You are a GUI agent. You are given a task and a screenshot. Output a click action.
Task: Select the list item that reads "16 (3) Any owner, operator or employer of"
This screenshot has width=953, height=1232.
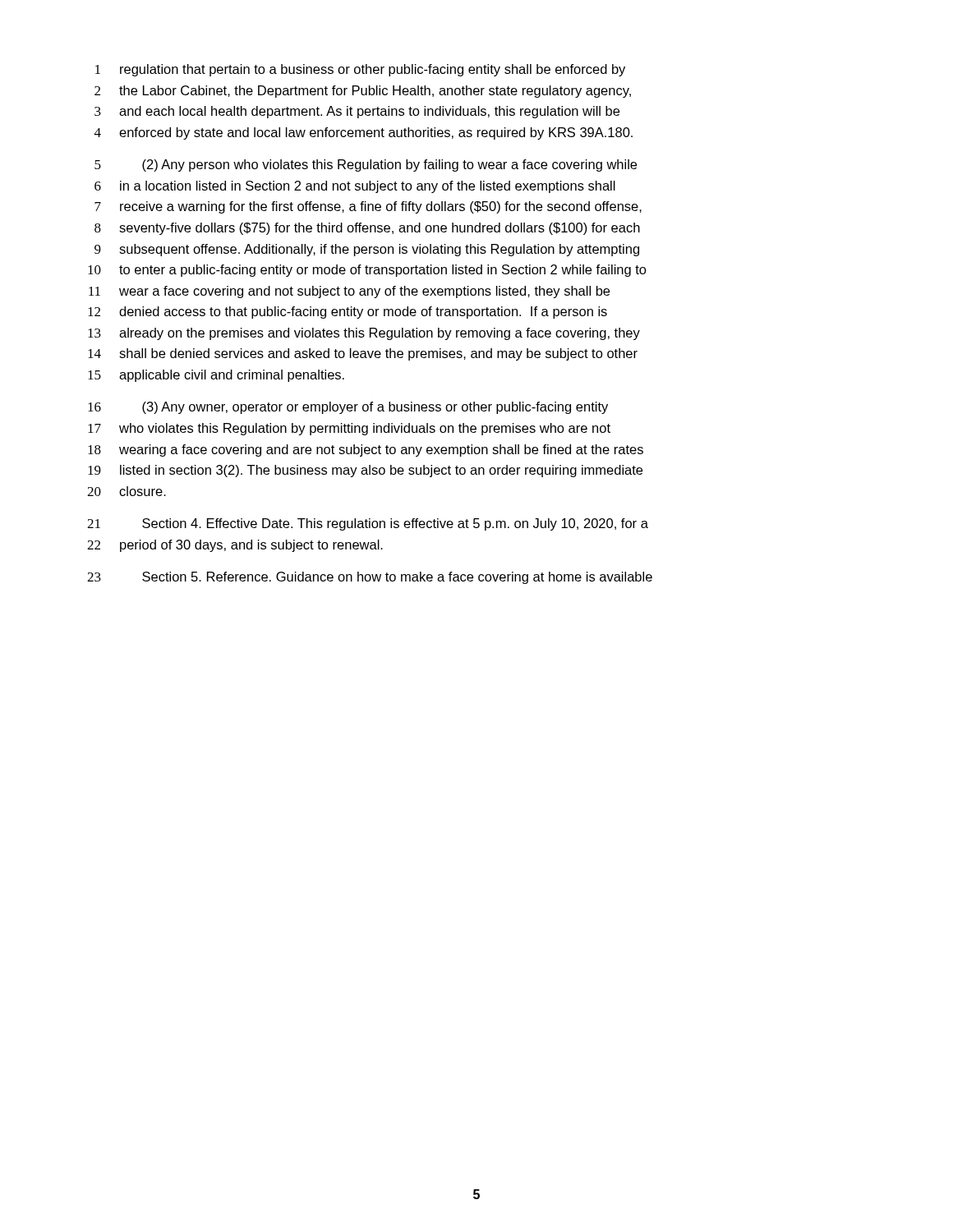tap(476, 408)
